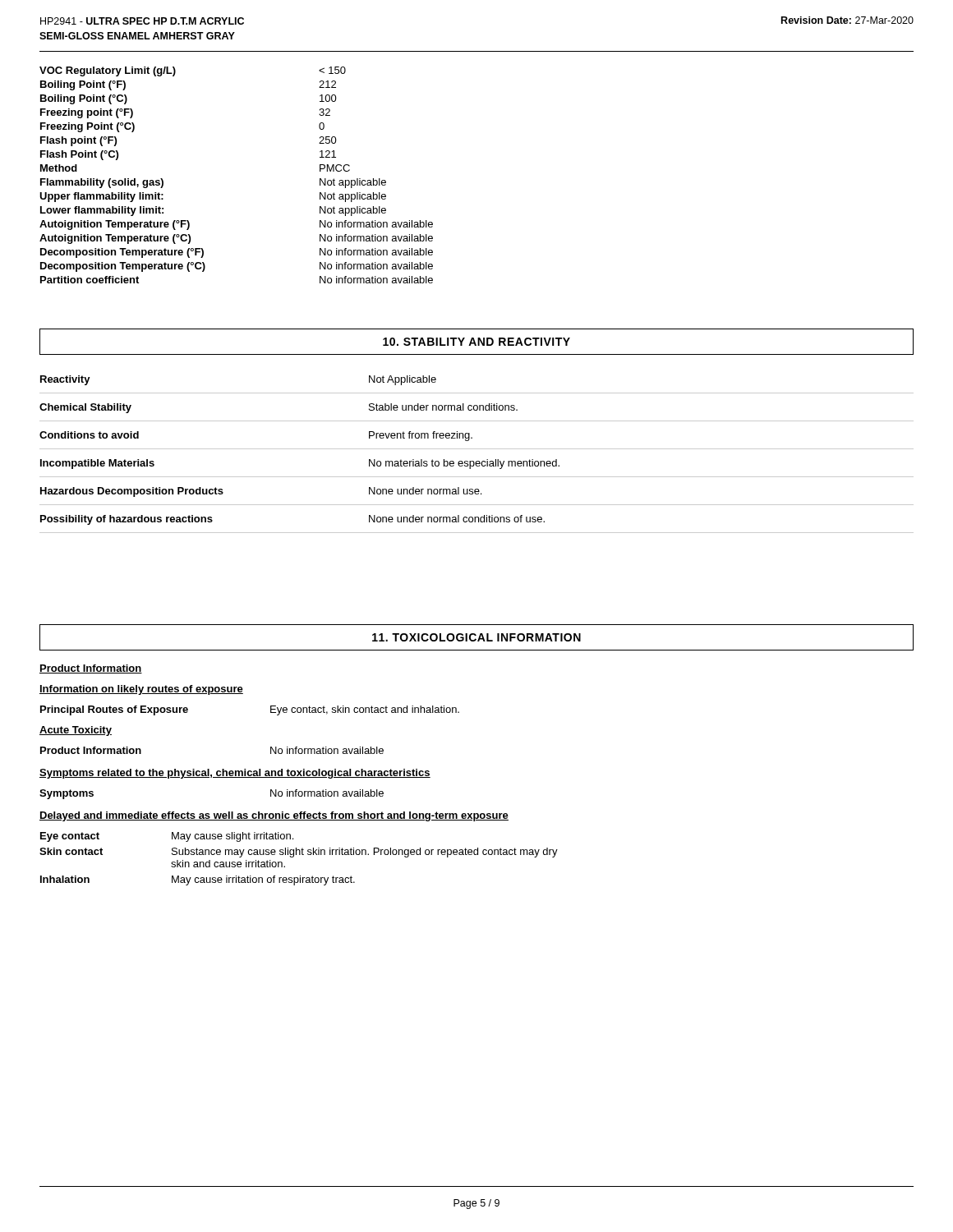Point to the block beginning "Product Information Information"
The image size is (953, 1232).
(x=91, y=669)
